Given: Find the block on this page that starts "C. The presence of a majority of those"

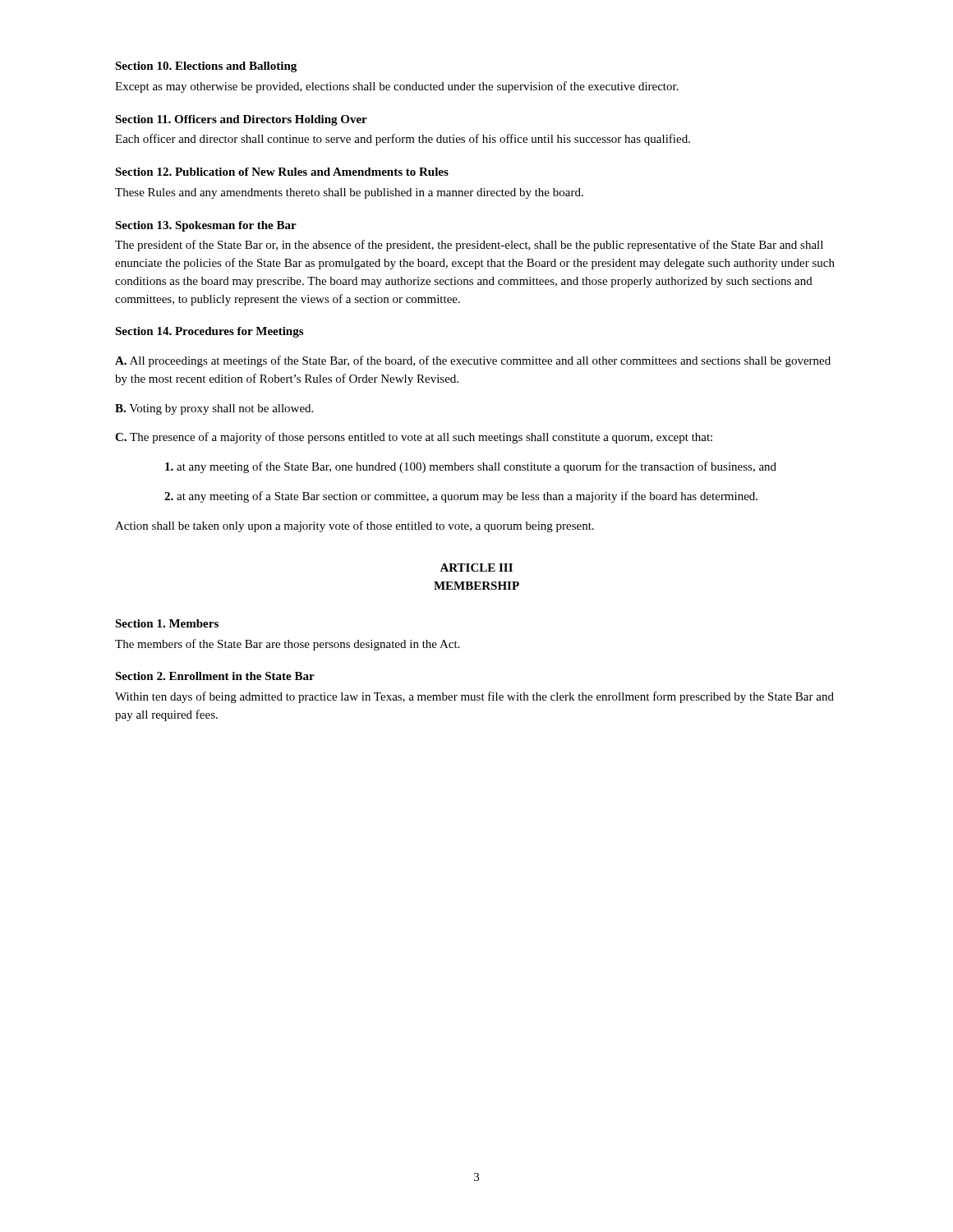Looking at the screenshot, I should 414,437.
